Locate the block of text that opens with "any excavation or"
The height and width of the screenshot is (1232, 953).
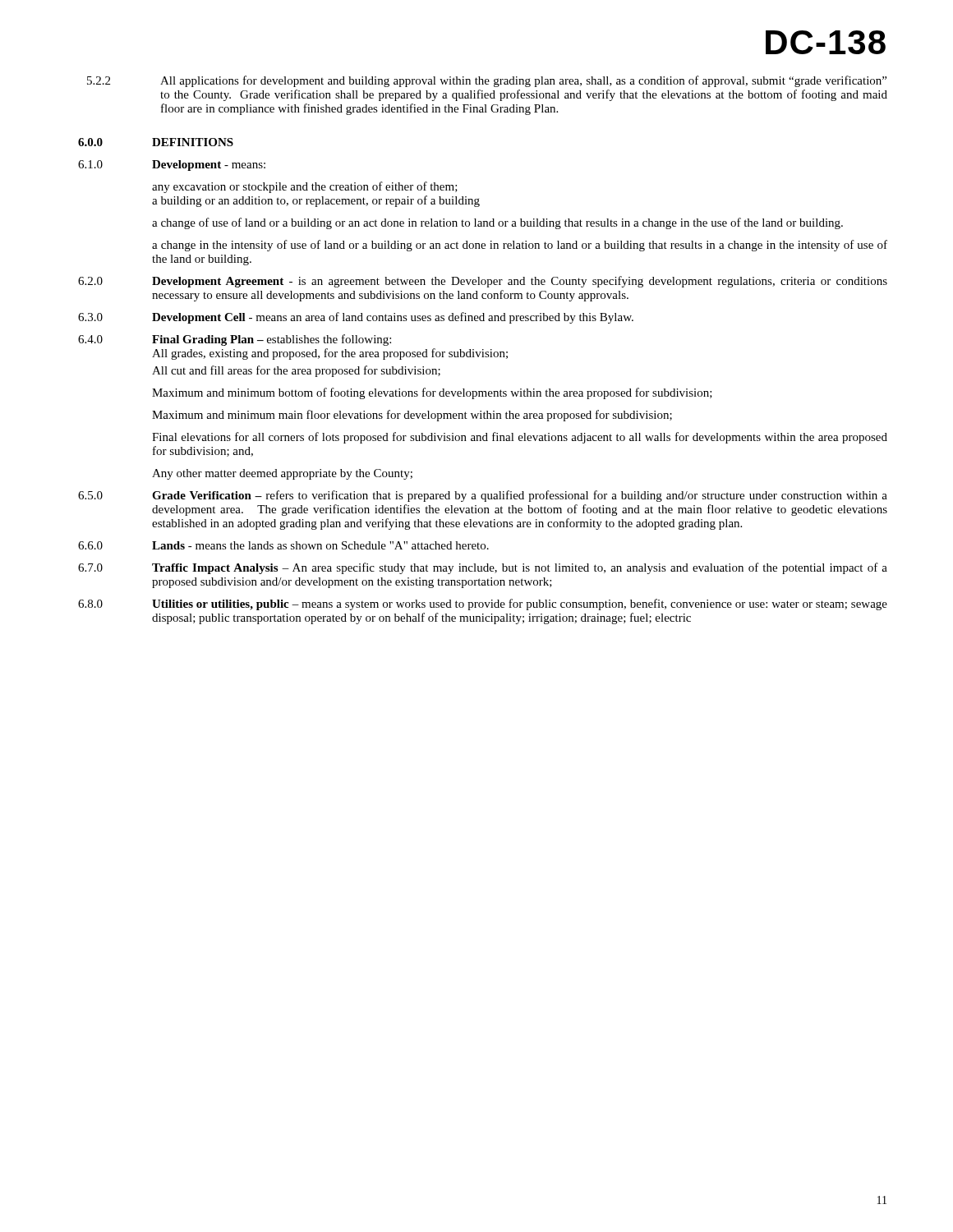(316, 193)
